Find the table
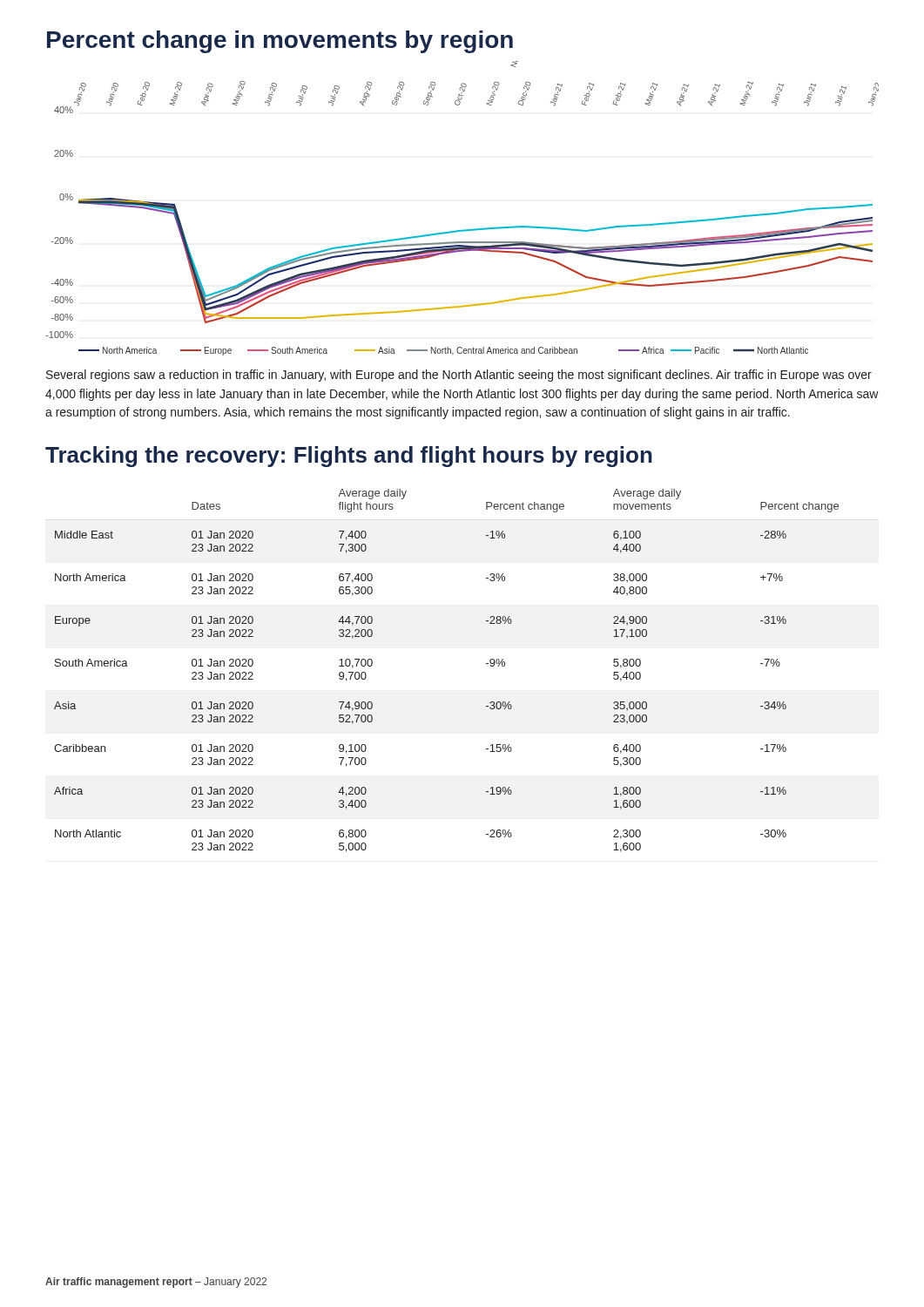 [462, 671]
